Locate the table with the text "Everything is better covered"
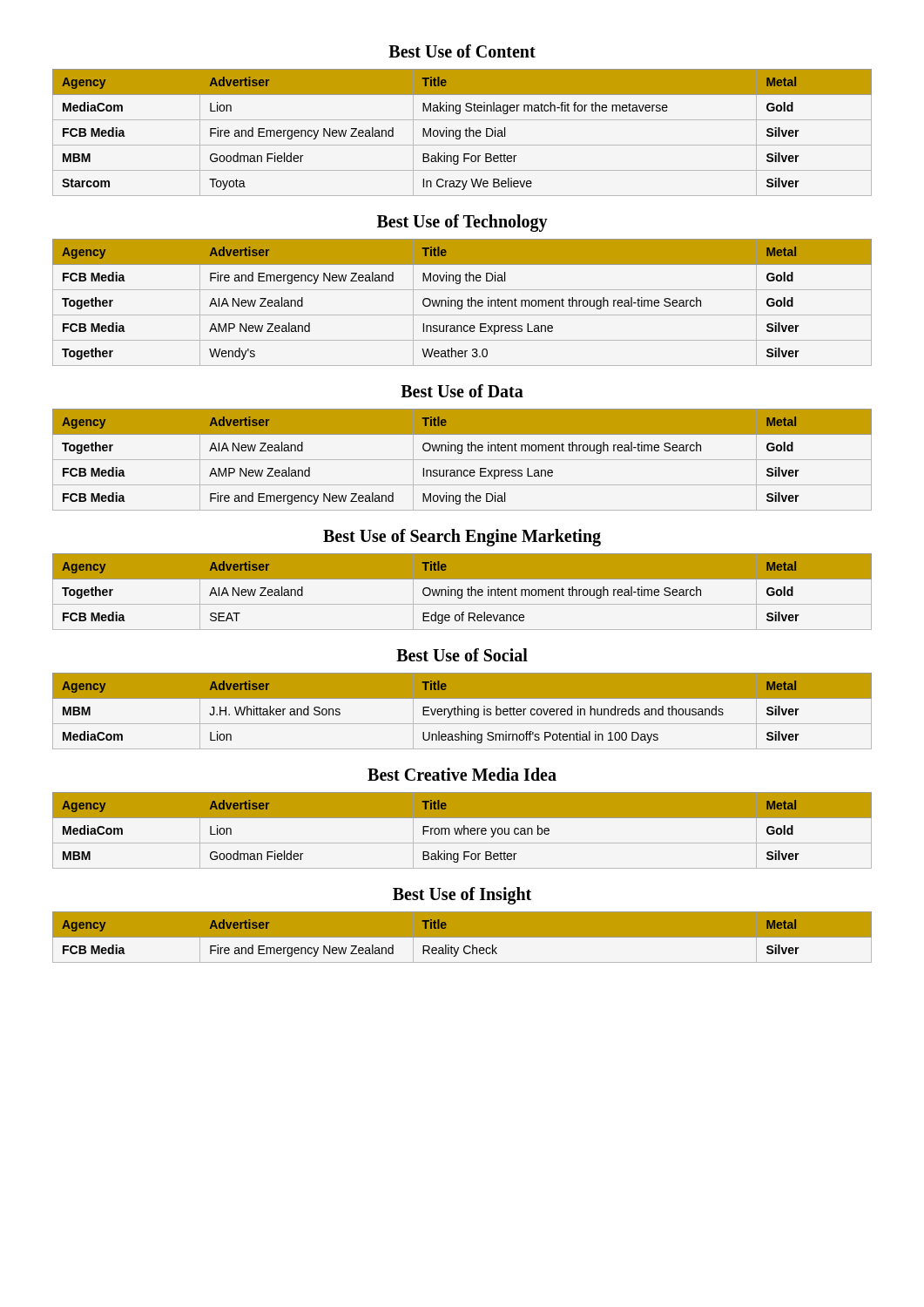The height and width of the screenshot is (1307, 924). pos(462,711)
